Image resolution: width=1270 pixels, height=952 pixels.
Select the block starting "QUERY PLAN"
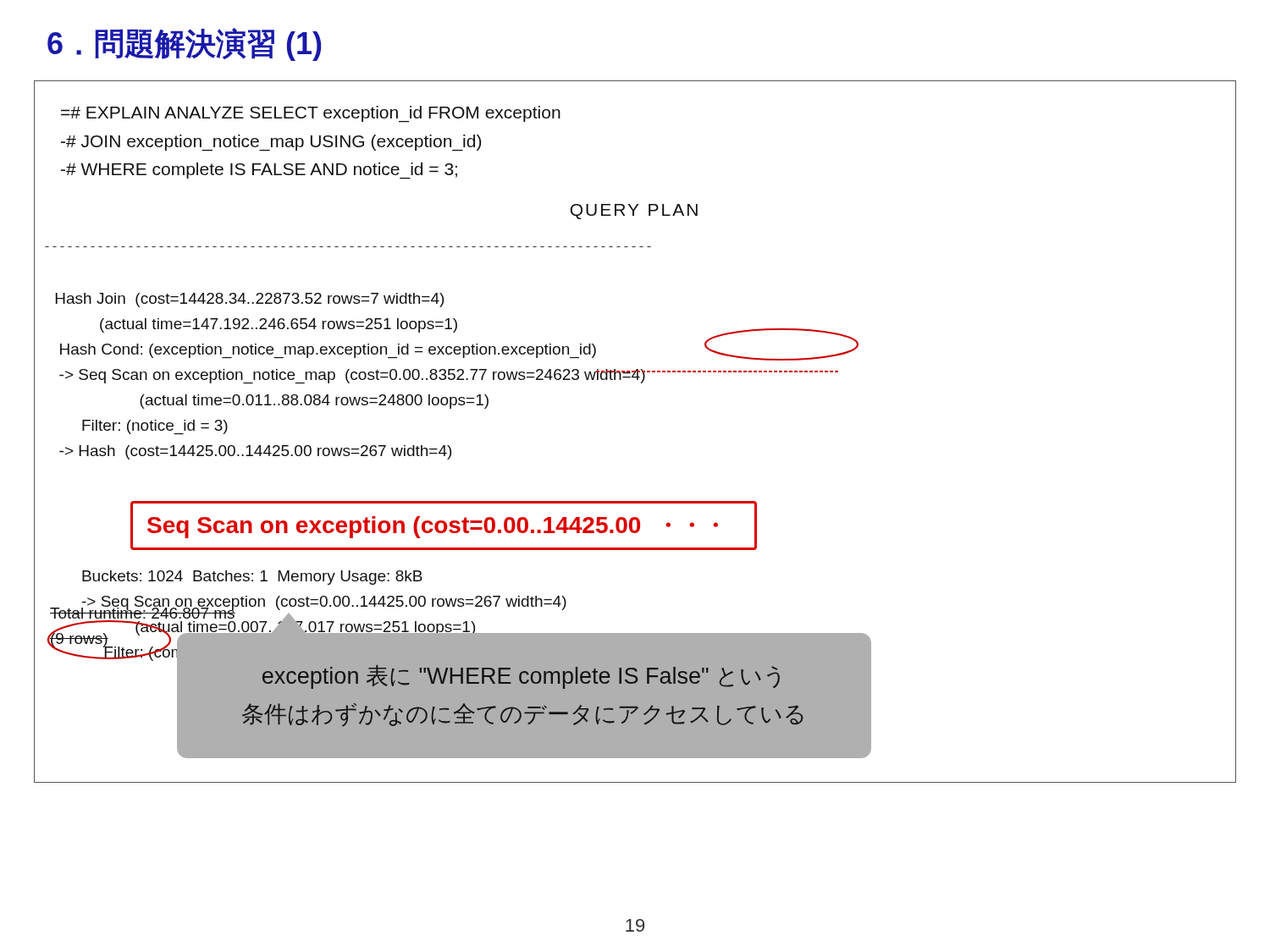click(x=635, y=209)
